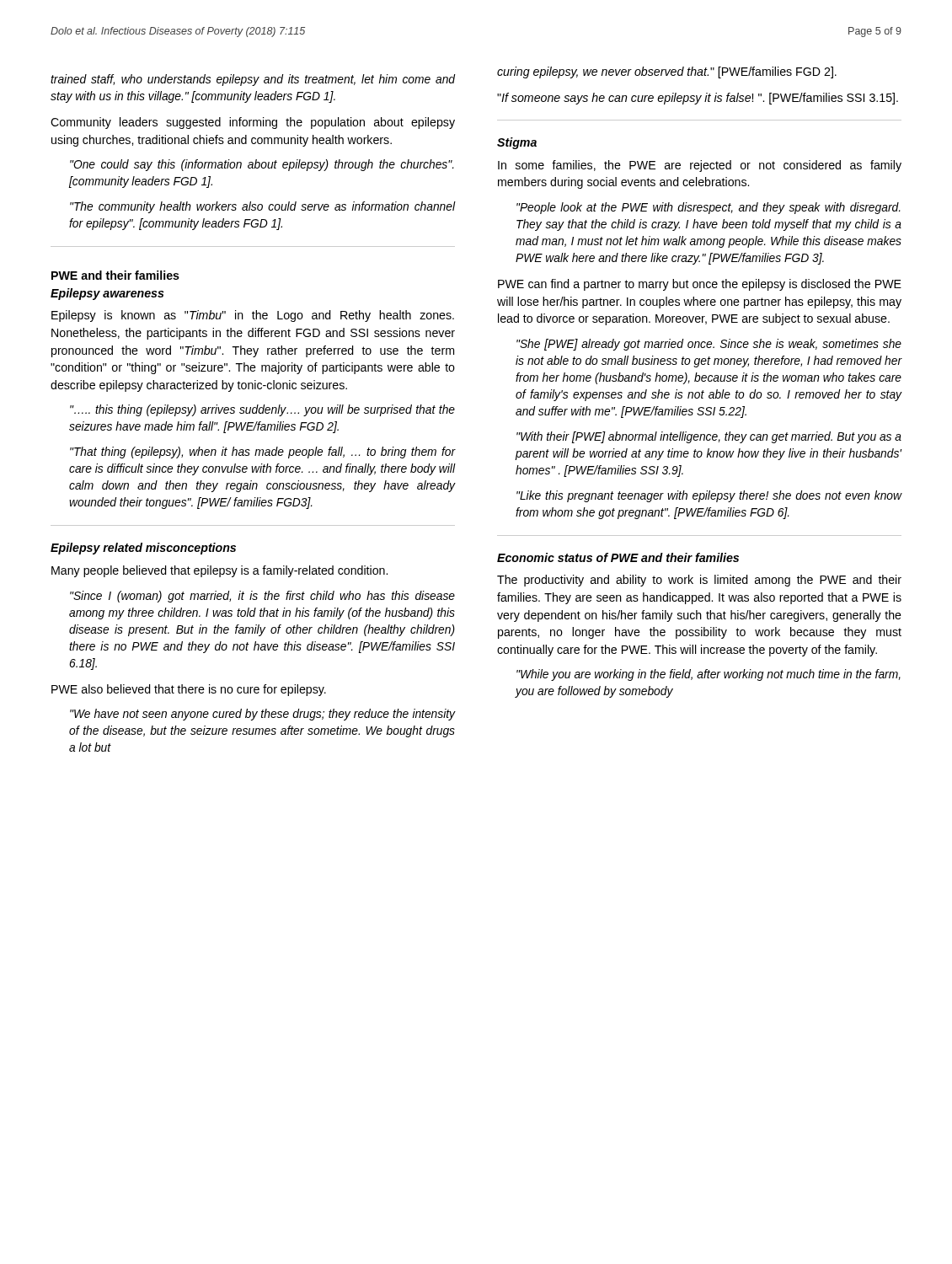Where is the passage that starts ""One could say this (information about epilepsy) through"?
Screen dimensions: 1264x952
tap(262, 174)
